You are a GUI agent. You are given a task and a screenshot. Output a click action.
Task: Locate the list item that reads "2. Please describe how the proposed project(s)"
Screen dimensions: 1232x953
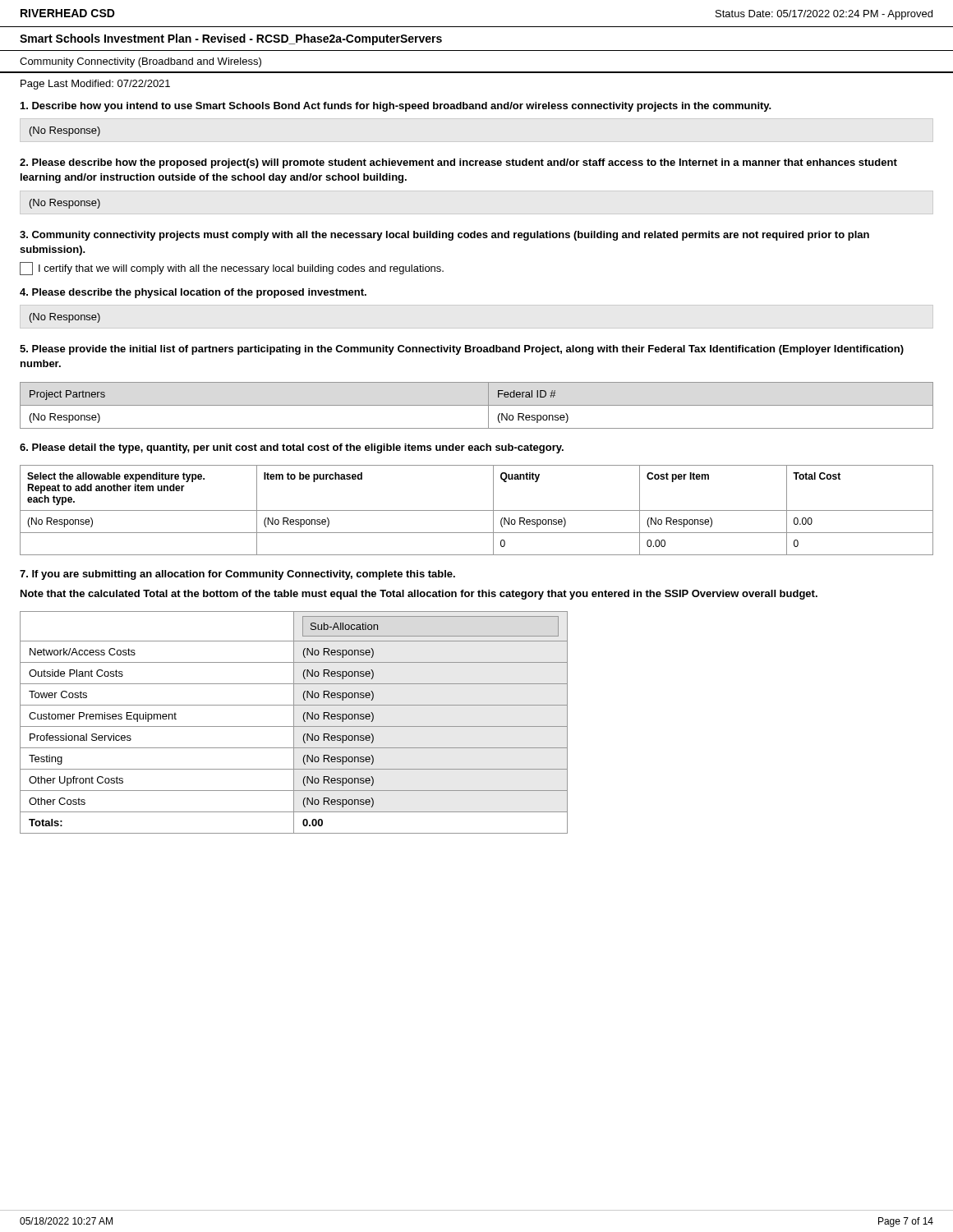[x=476, y=185]
